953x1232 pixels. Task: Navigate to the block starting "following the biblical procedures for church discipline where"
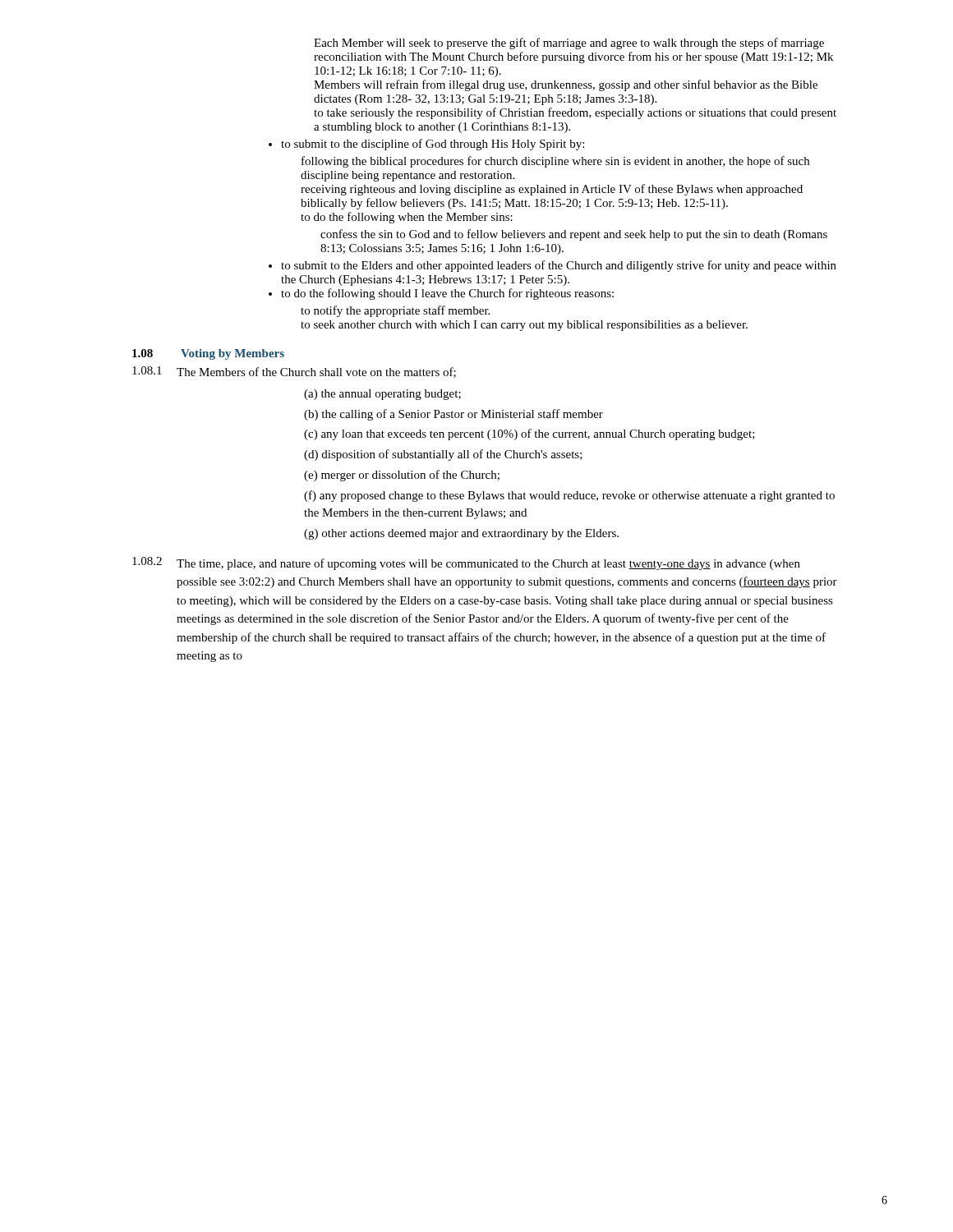pyautogui.click(x=569, y=168)
